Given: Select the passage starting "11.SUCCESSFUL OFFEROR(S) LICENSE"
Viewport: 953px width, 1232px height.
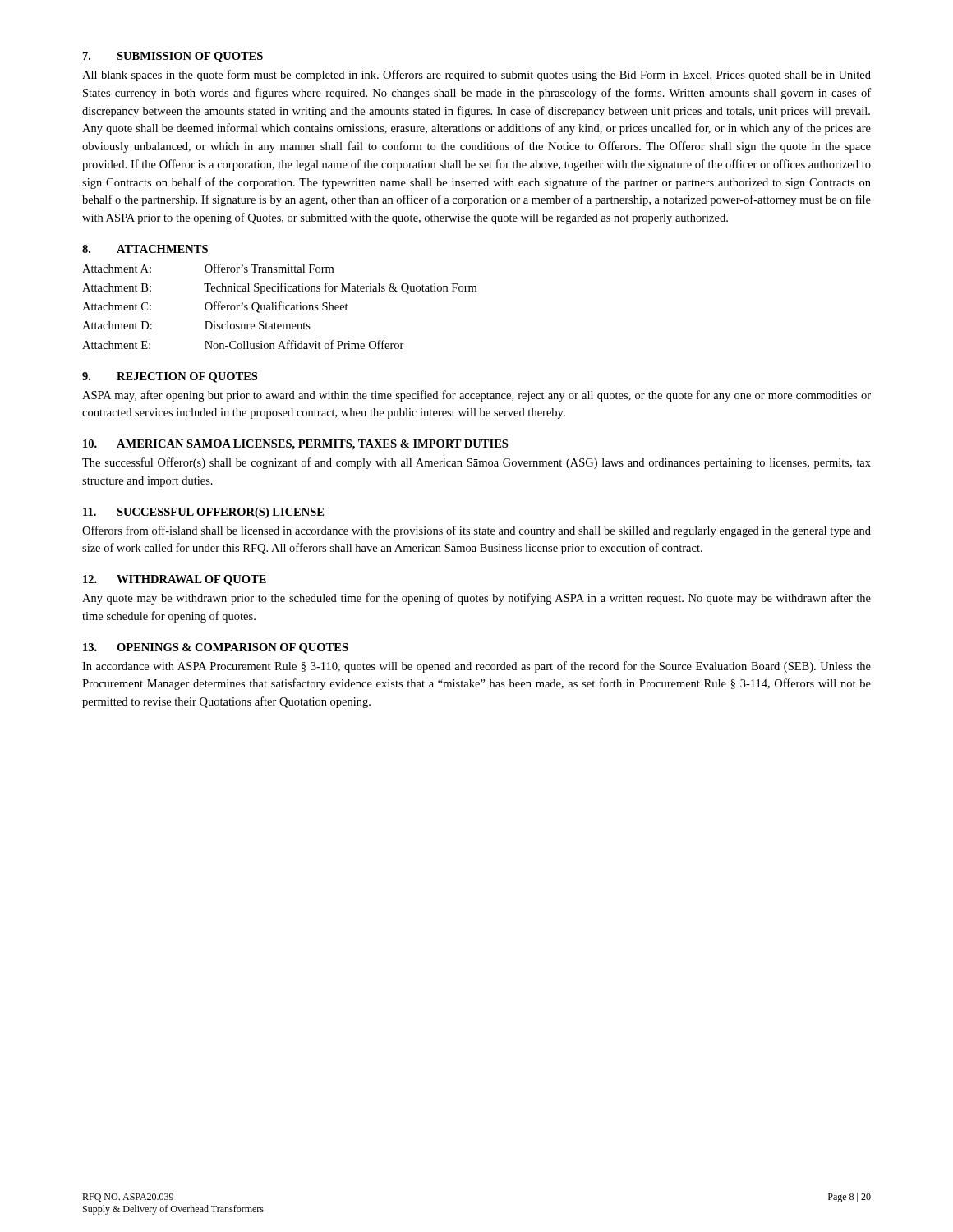Looking at the screenshot, I should coord(203,512).
